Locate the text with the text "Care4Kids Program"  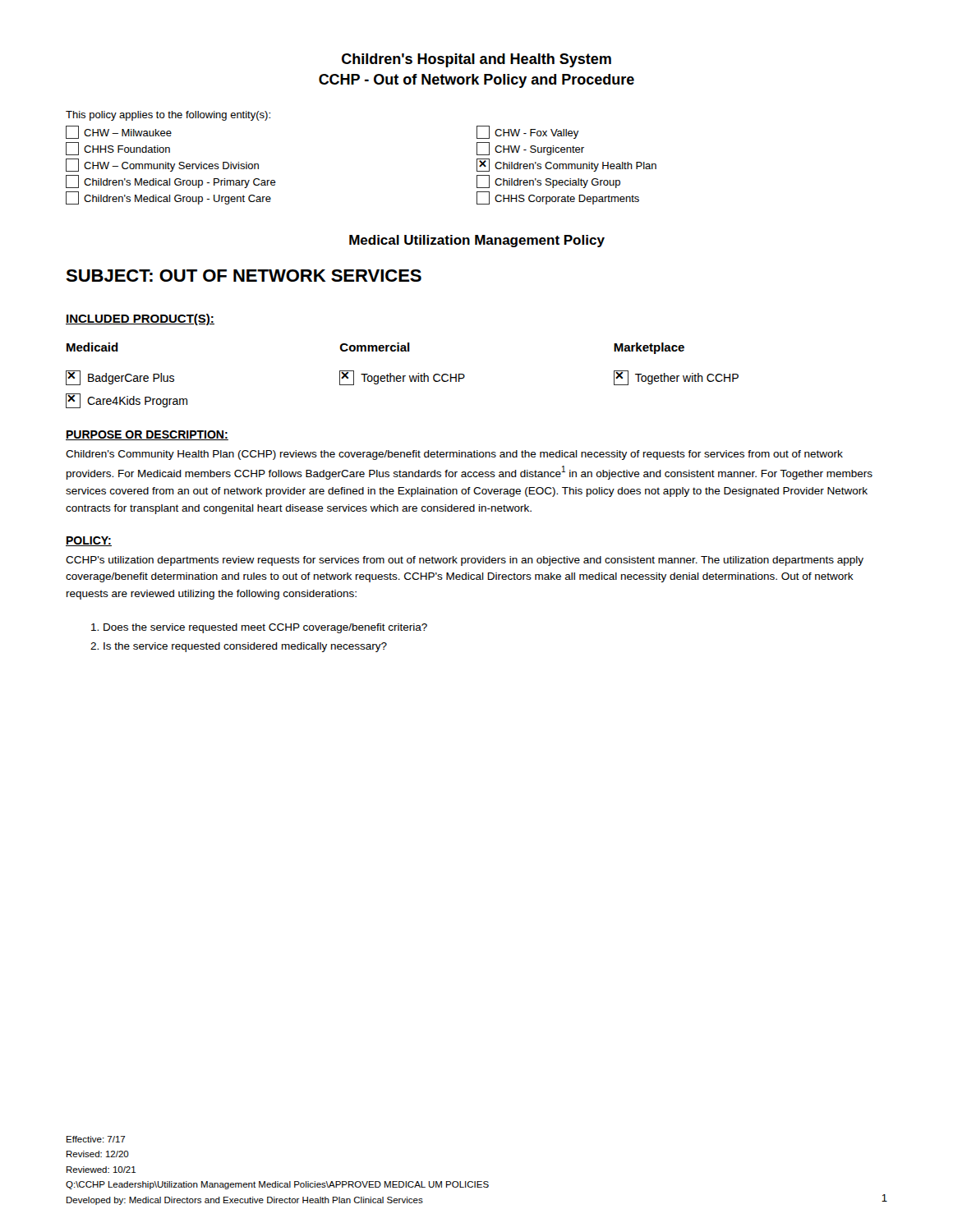point(127,401)
